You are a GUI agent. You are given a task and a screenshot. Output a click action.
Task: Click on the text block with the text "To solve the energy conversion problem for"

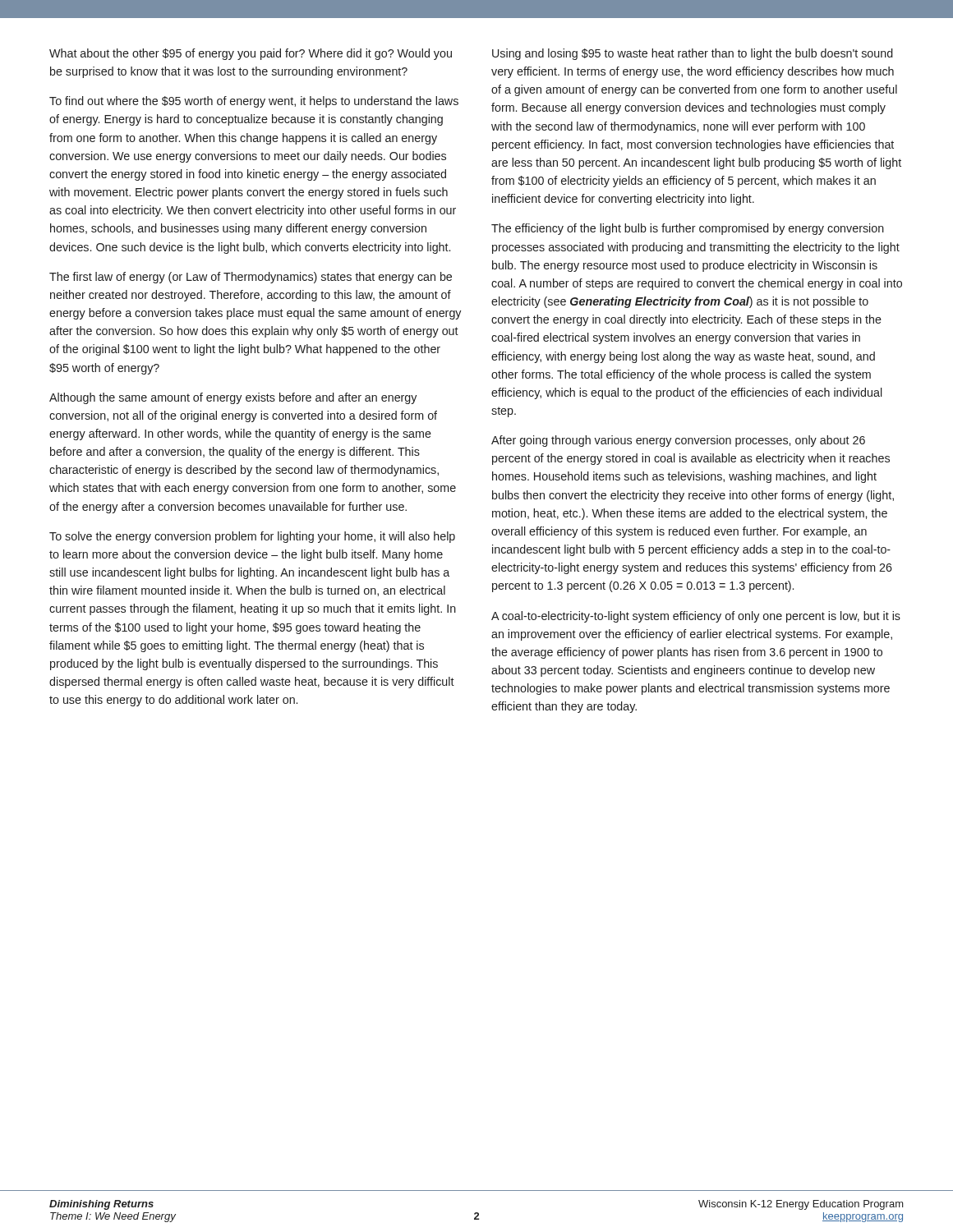tap(253, 618)
